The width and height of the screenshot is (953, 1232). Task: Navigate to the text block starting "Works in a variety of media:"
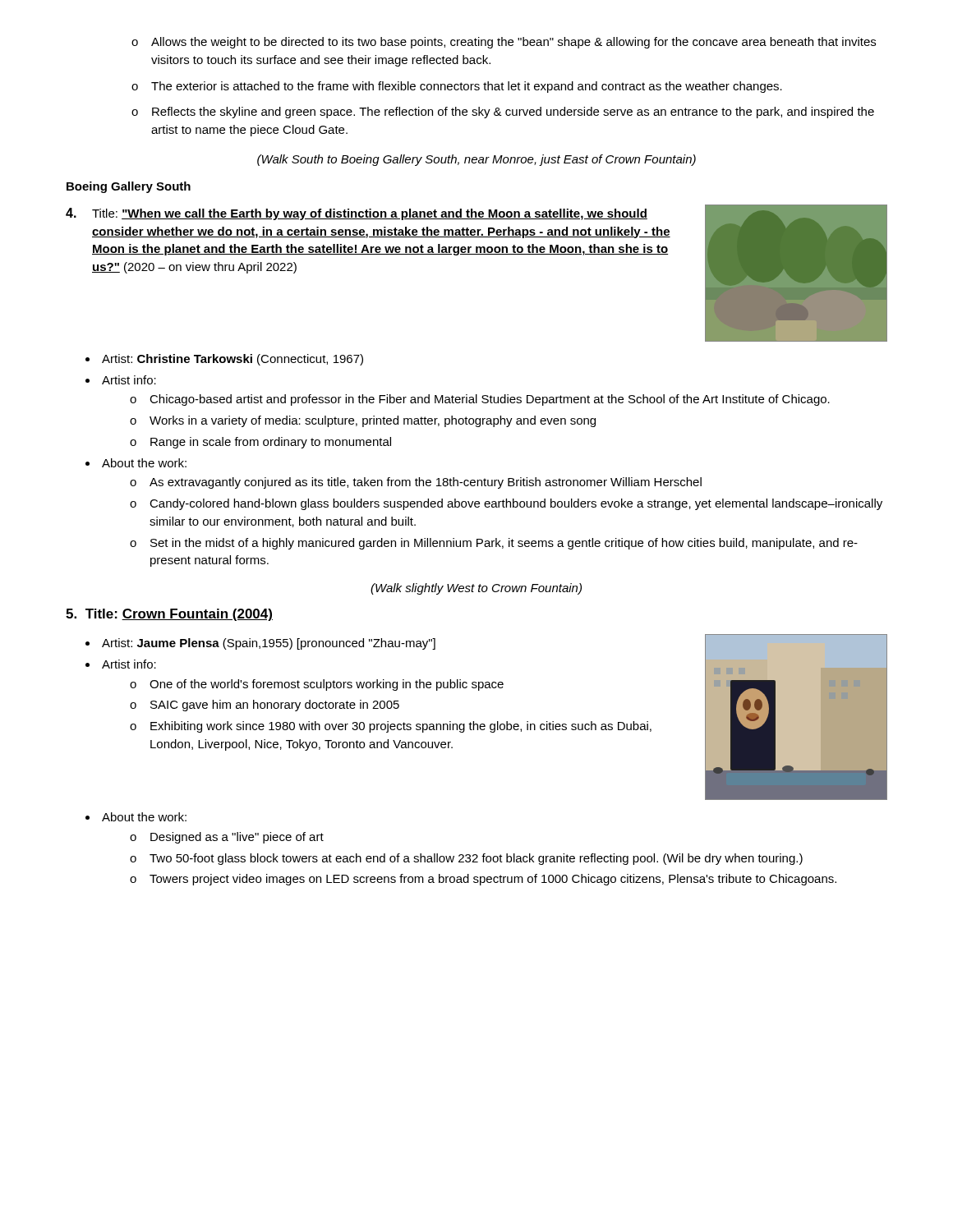pyautogui.click(x=373, y=420)
